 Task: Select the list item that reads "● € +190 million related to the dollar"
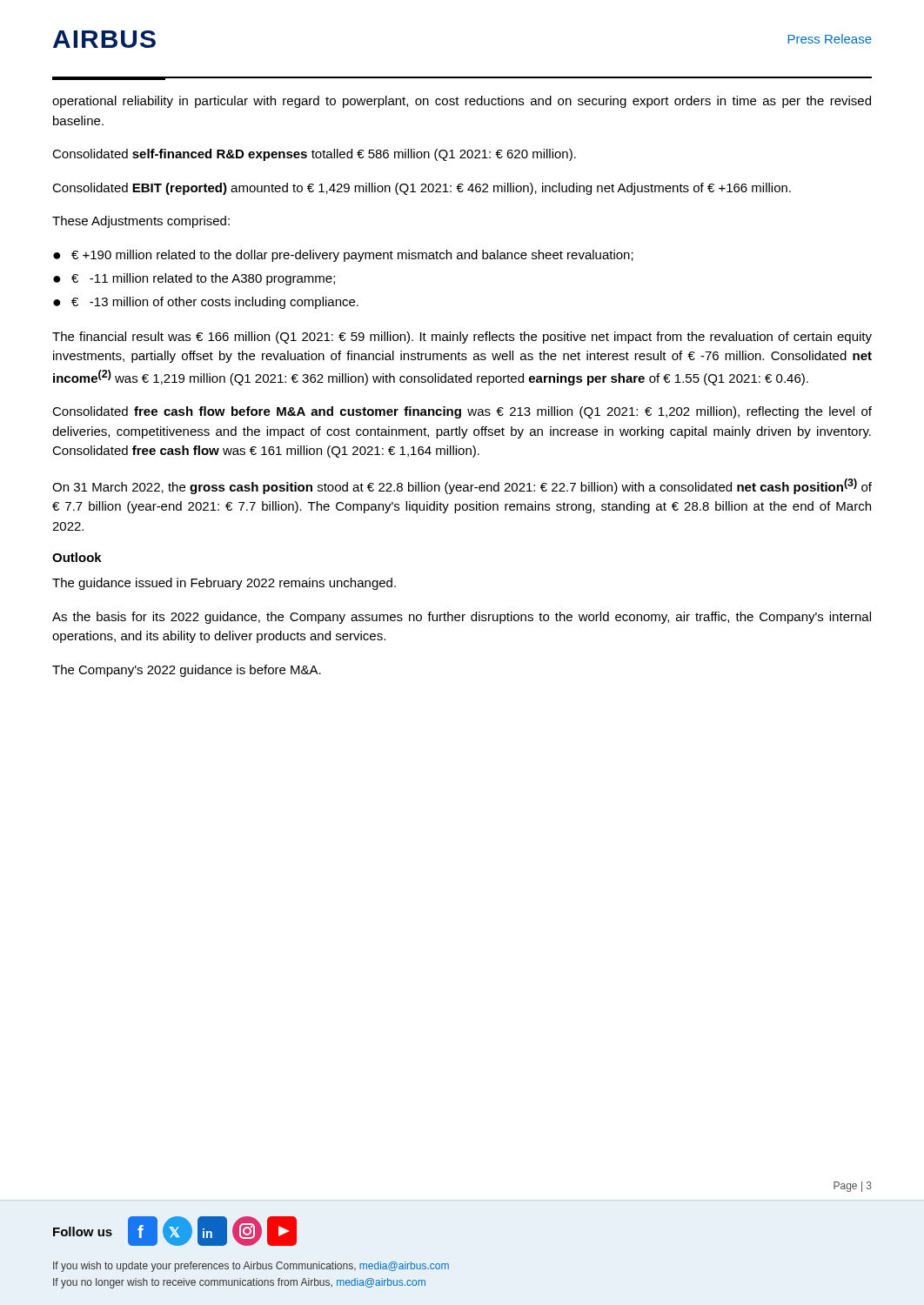[x=462, y=255]
